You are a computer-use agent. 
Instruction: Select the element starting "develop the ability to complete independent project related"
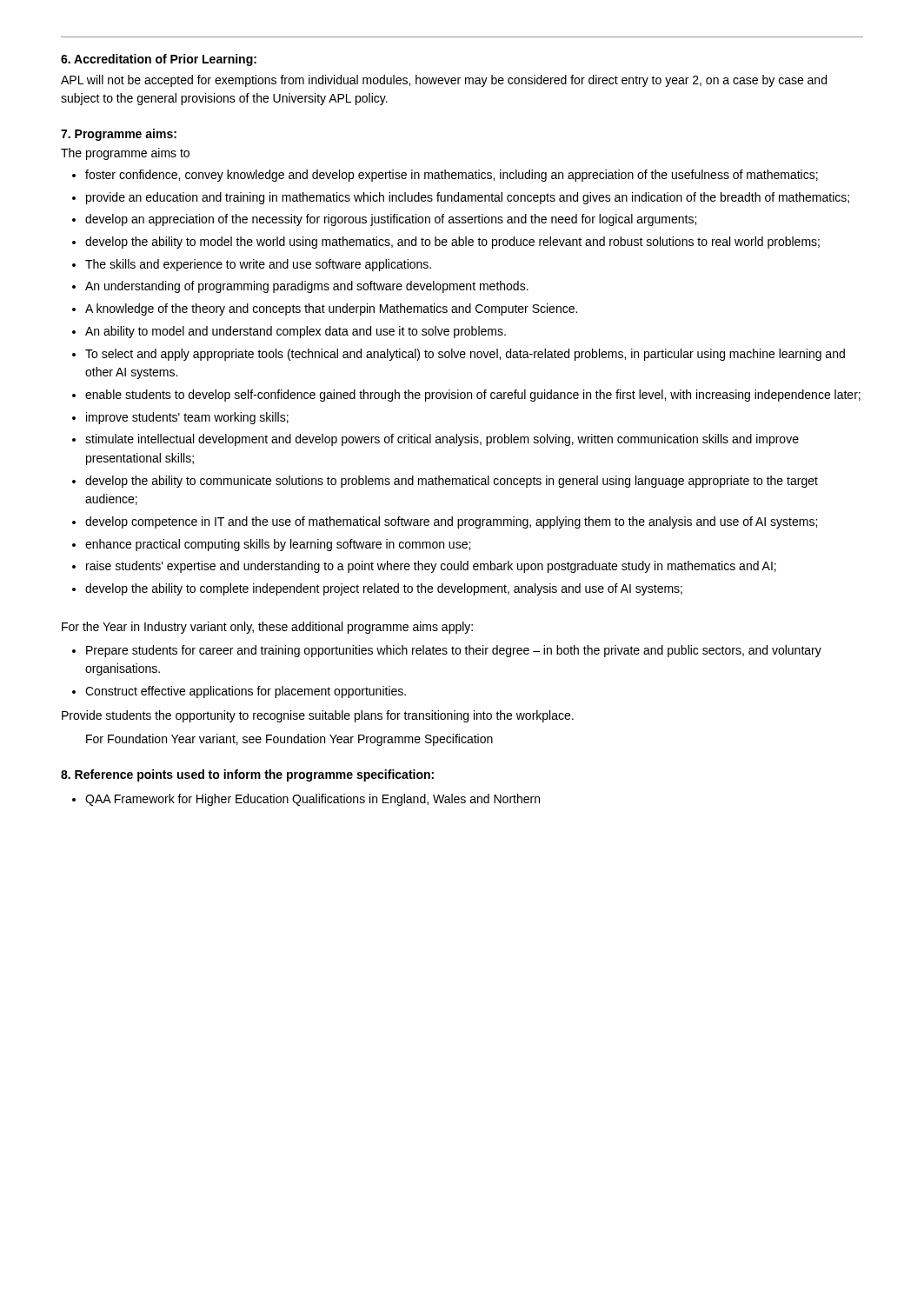click(384, 589)
